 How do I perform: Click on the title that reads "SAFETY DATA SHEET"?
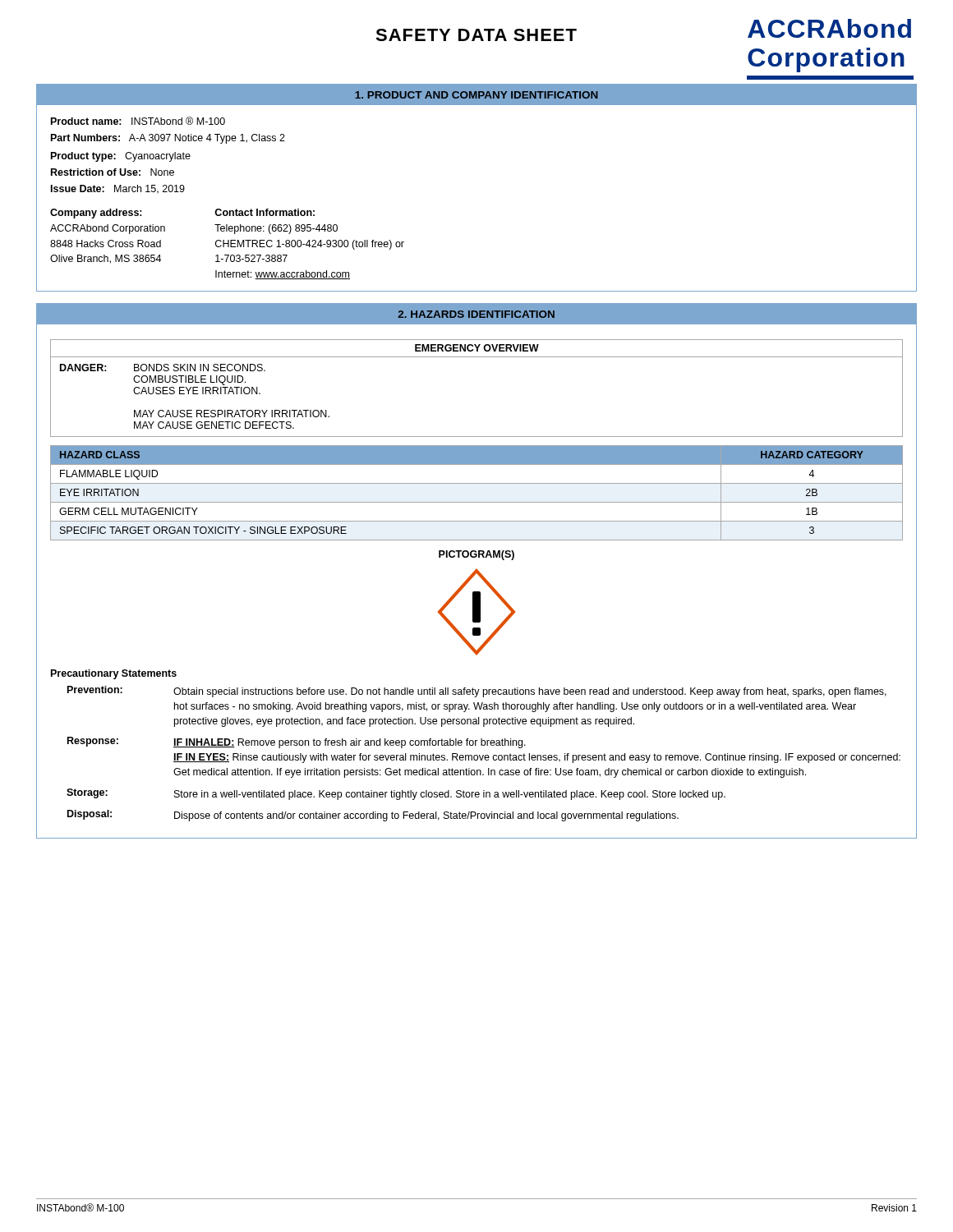tap(476, 35)
